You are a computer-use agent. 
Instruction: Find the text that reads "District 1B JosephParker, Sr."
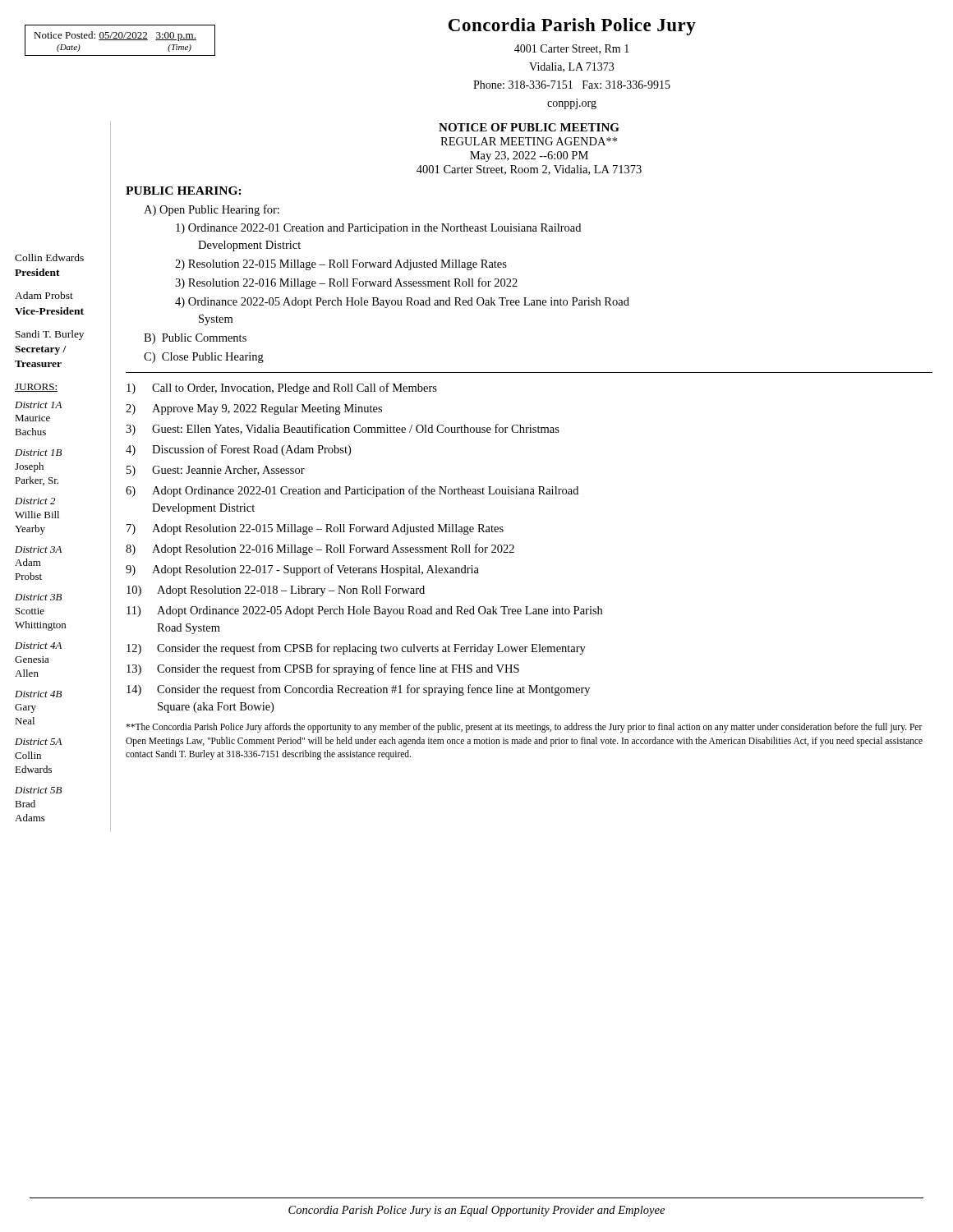tap(59, 467)
